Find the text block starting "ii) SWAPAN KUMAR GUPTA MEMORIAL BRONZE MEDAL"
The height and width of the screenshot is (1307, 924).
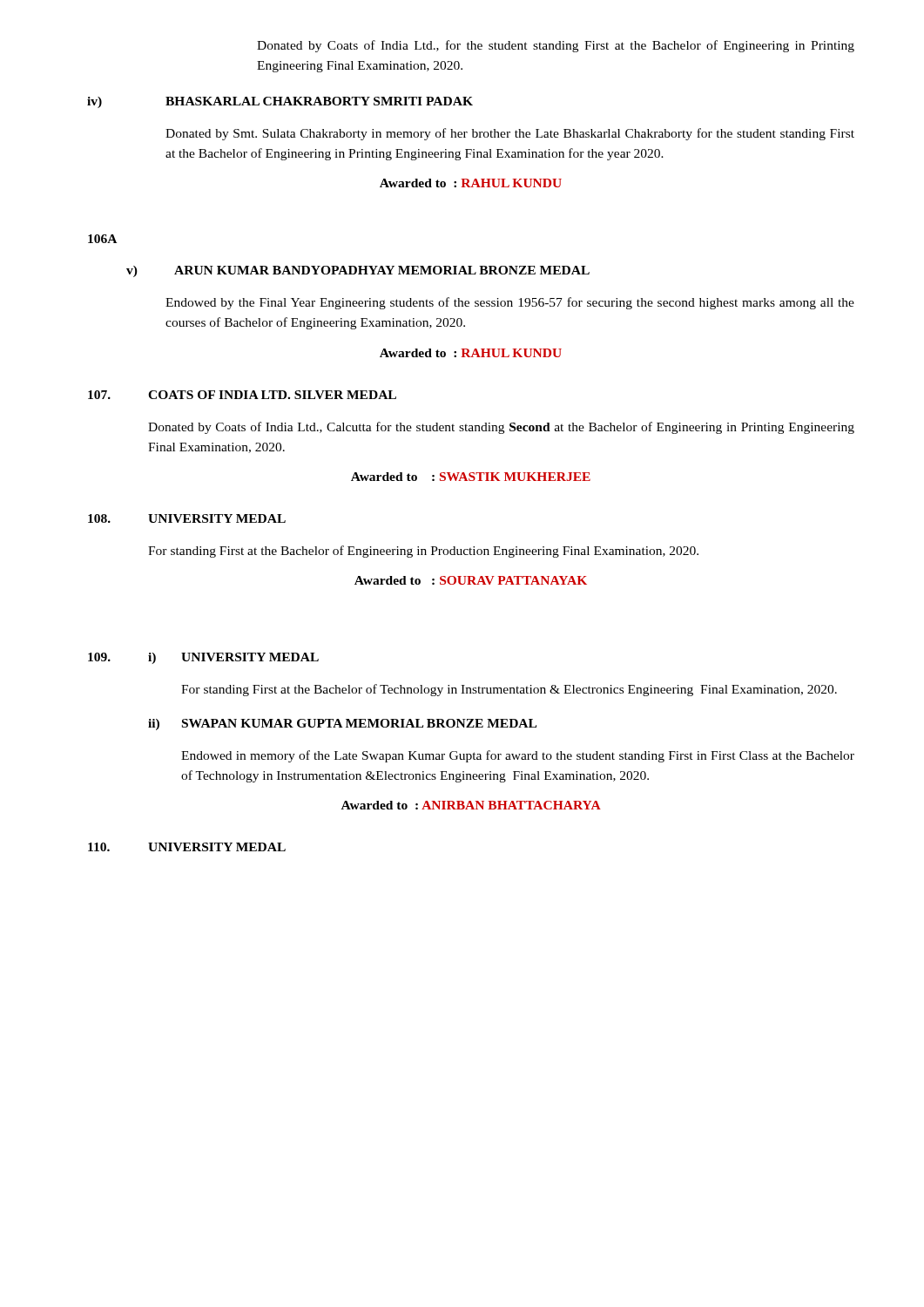coord(501,723)
